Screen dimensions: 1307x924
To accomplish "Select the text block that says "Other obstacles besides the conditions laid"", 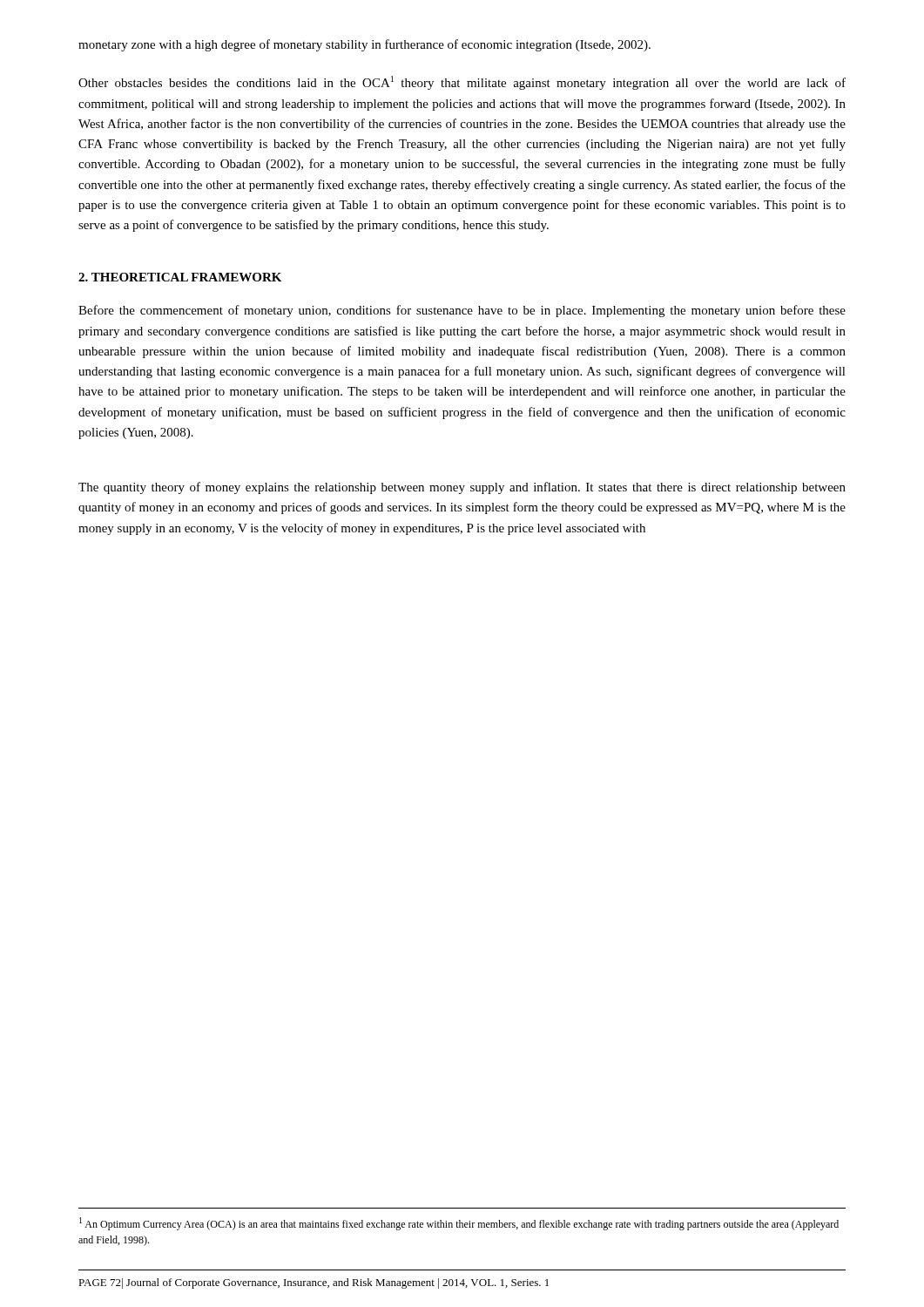I will (462, 153).
